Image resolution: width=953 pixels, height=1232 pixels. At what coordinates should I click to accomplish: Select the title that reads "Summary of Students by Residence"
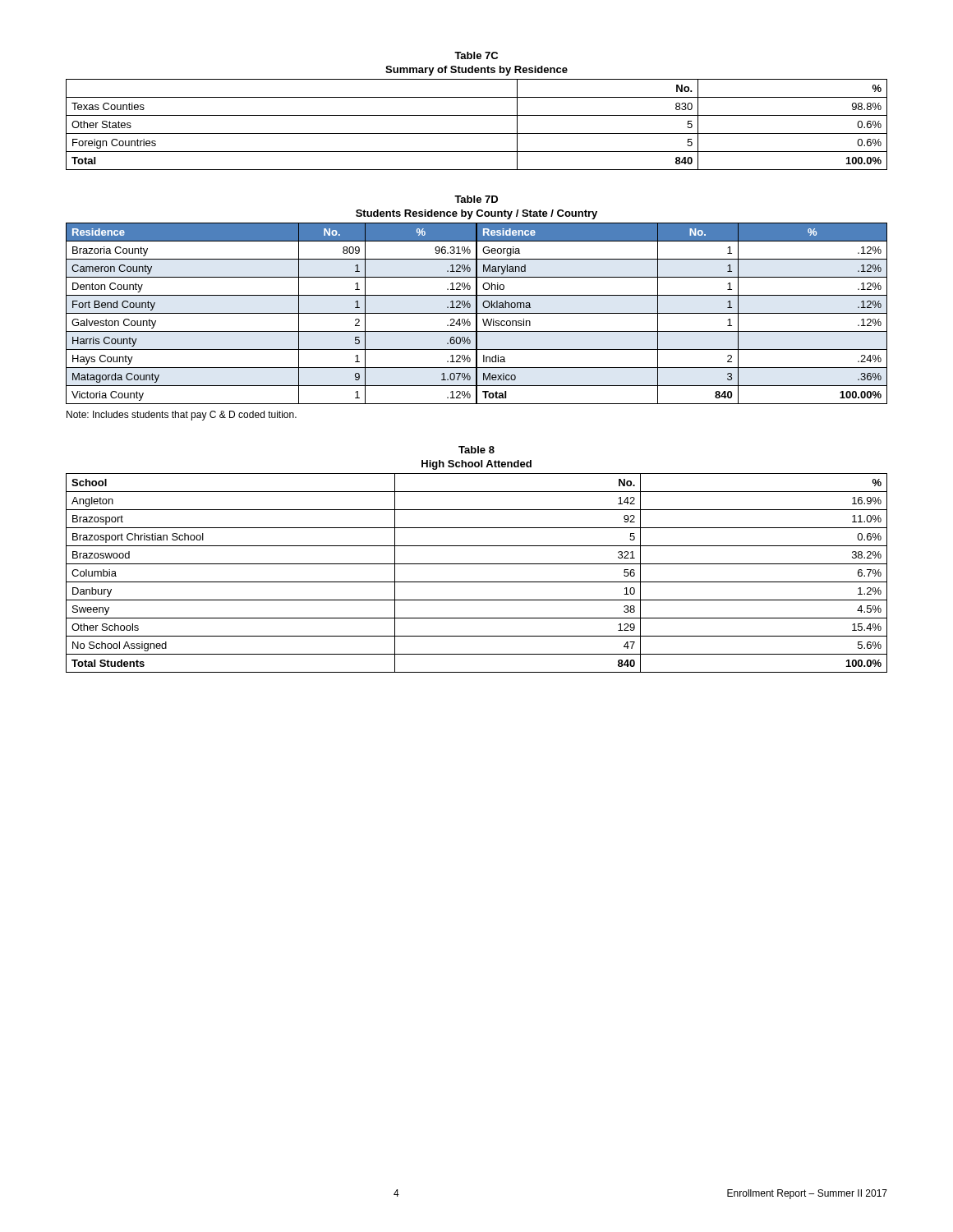point(476,69)
